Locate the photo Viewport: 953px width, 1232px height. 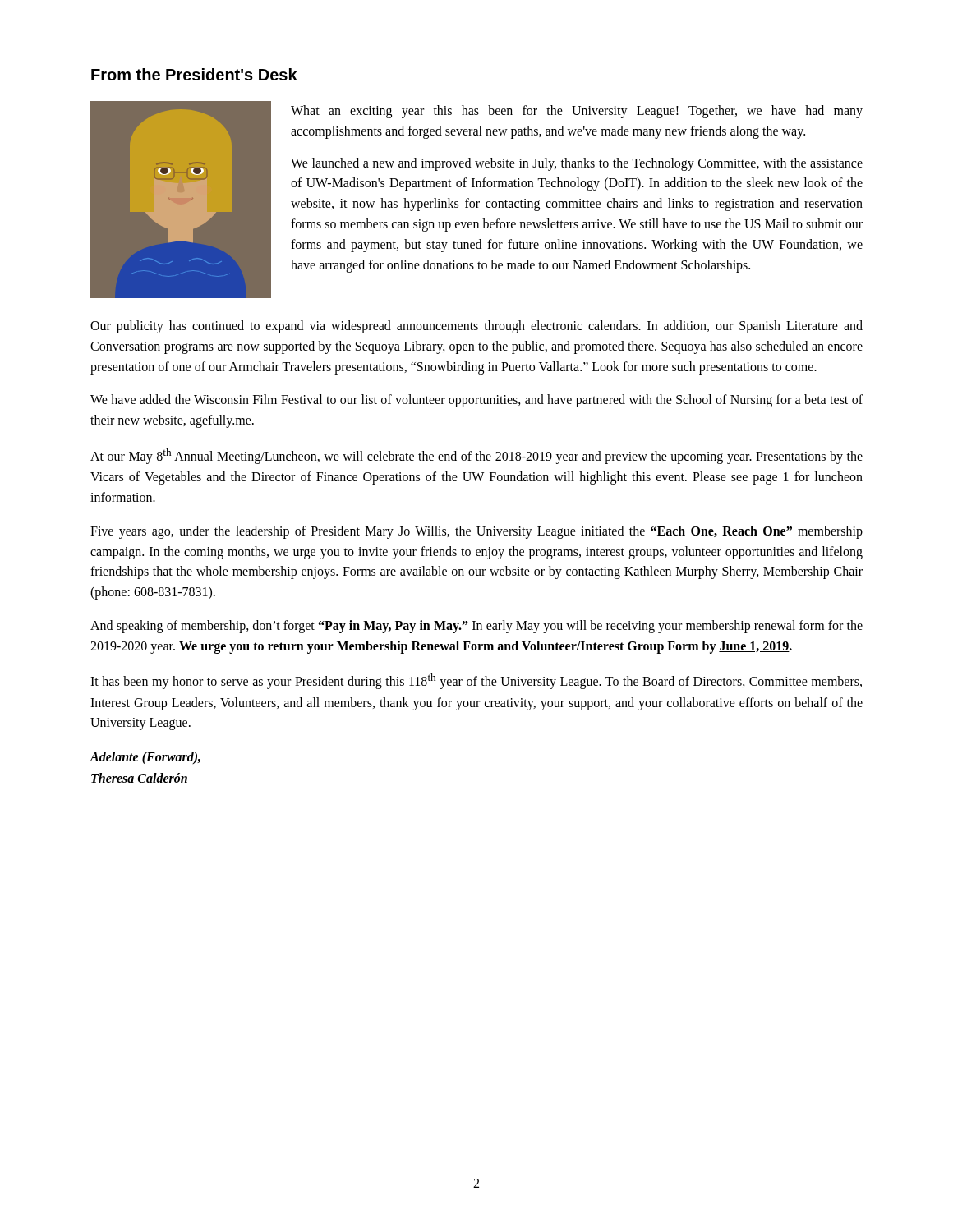[181, 201]
